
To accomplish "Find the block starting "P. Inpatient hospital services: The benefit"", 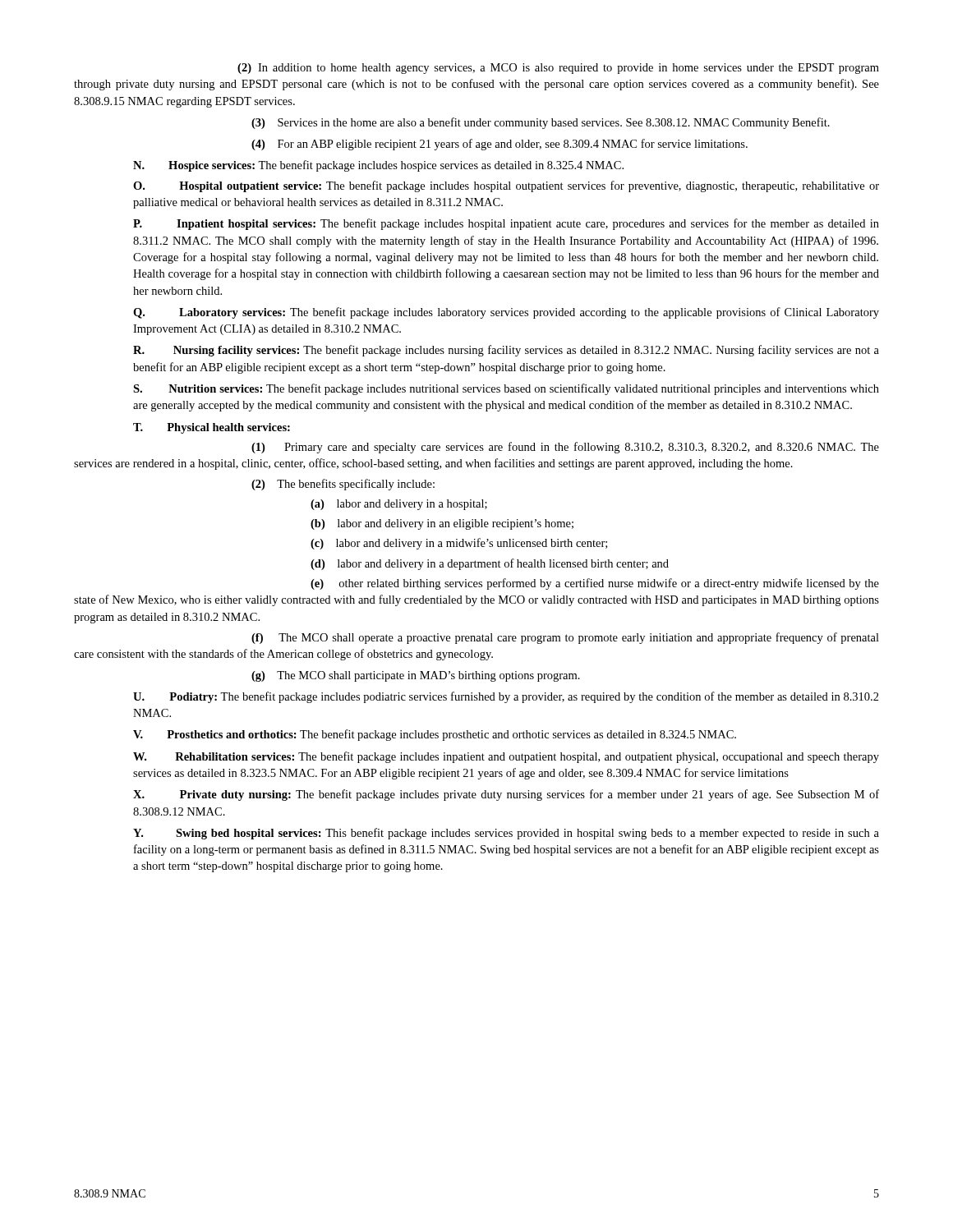I will (x=476, y=257).
